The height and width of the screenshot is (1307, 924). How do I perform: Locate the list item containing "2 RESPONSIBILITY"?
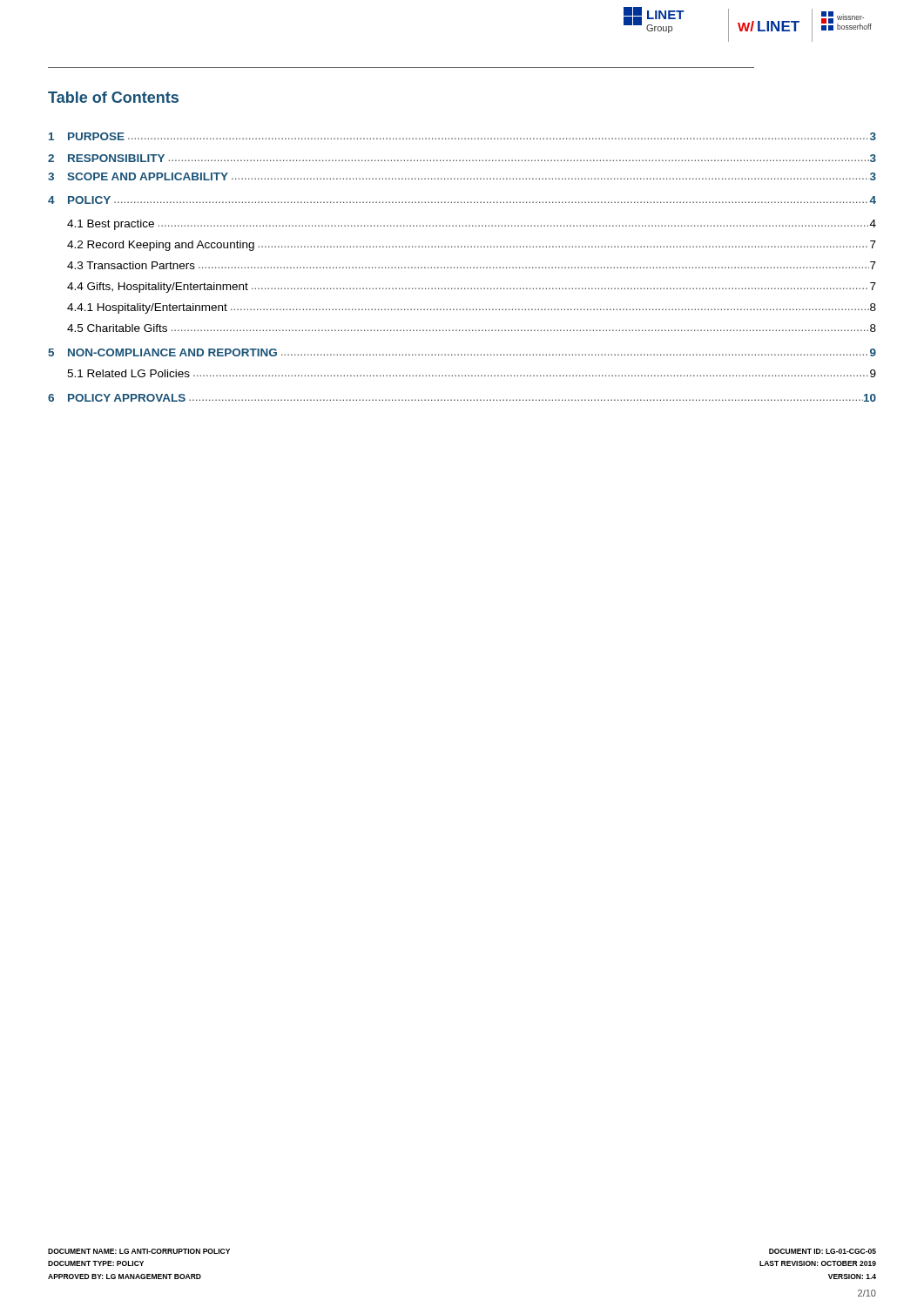pos(462,159)
